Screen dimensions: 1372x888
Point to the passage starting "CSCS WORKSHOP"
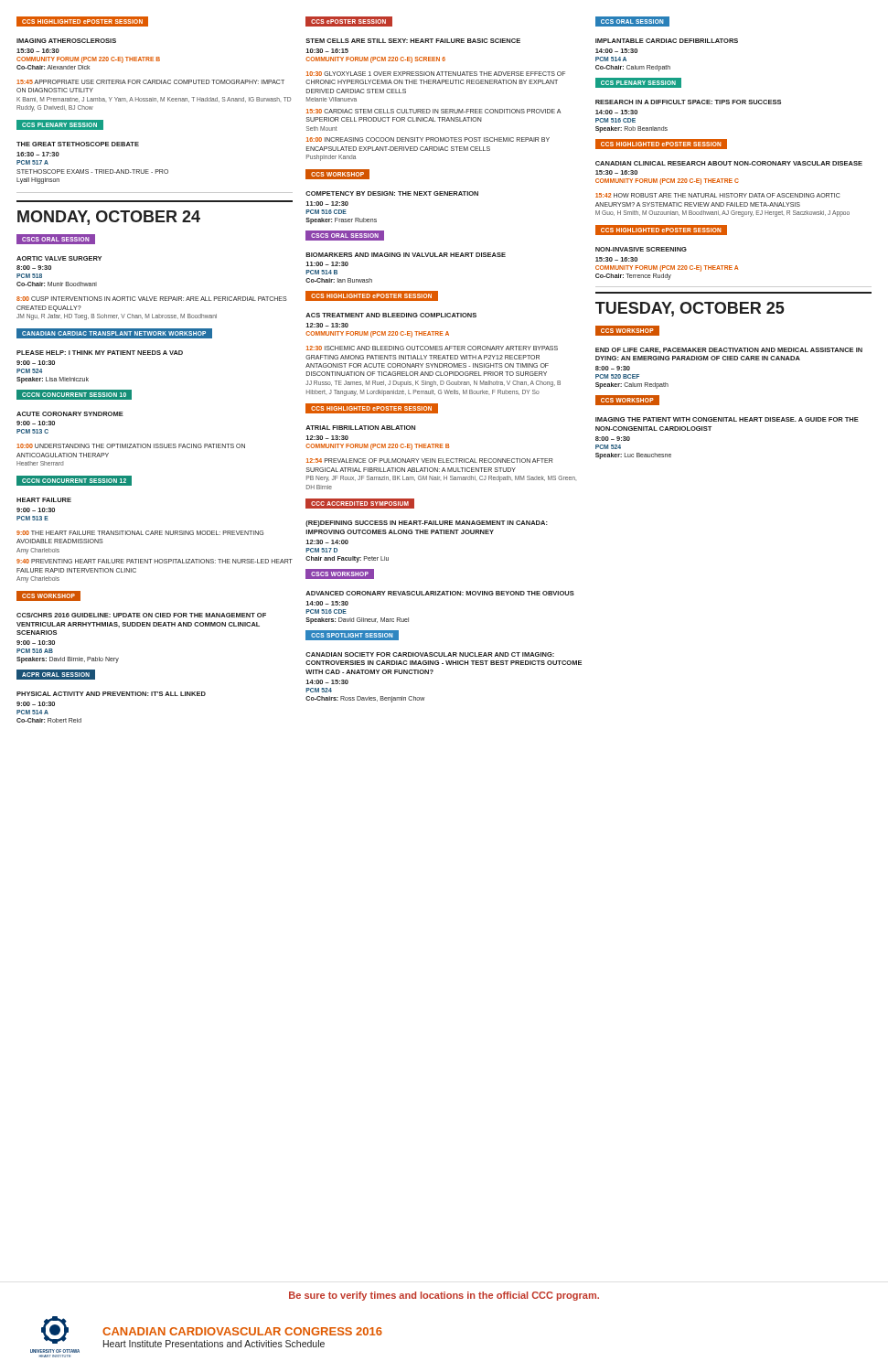point(340,574)
